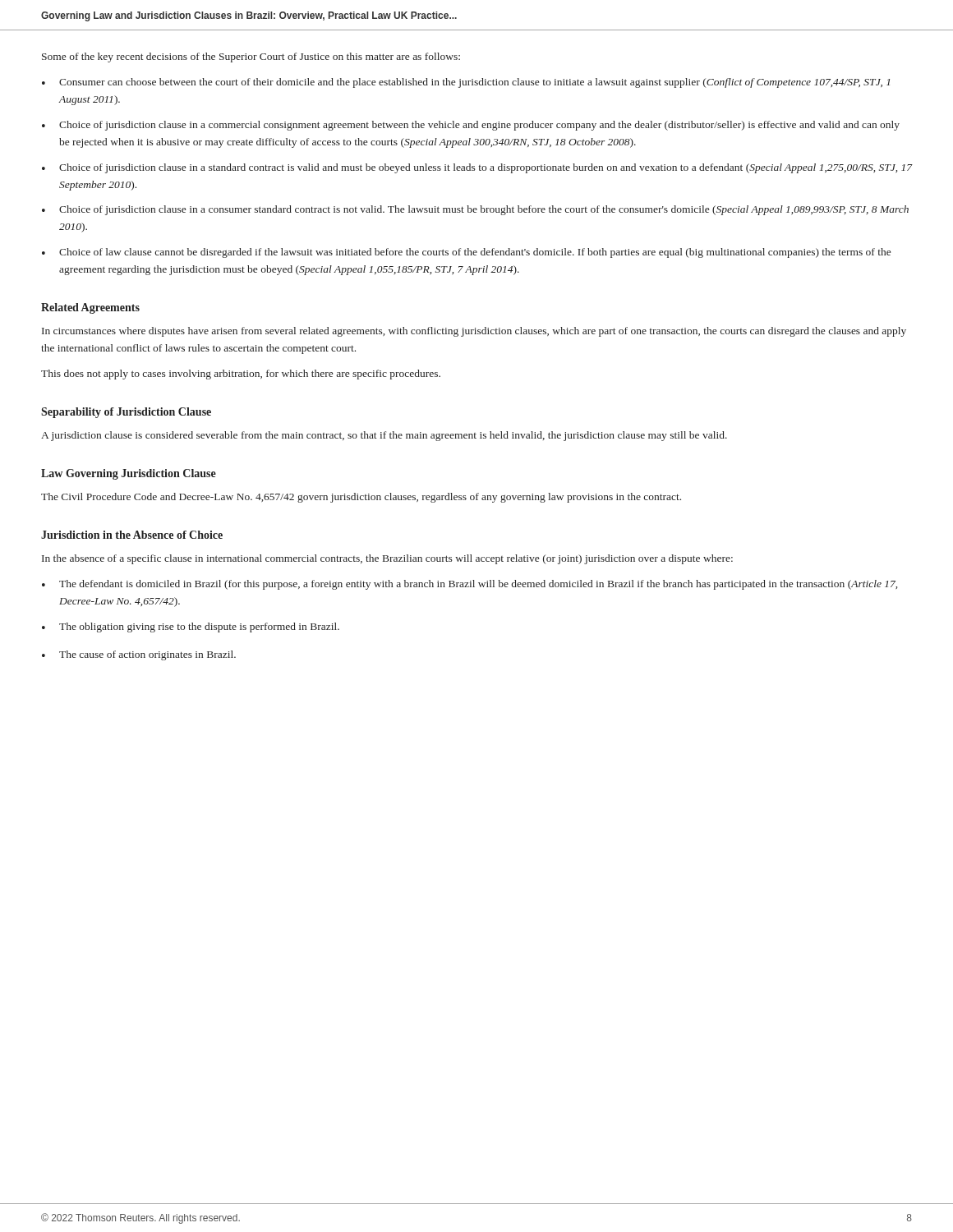Point to the section header beginning "Jurisdiction in the"
The height and width of the screenshot is (1232, 953).
132,535
